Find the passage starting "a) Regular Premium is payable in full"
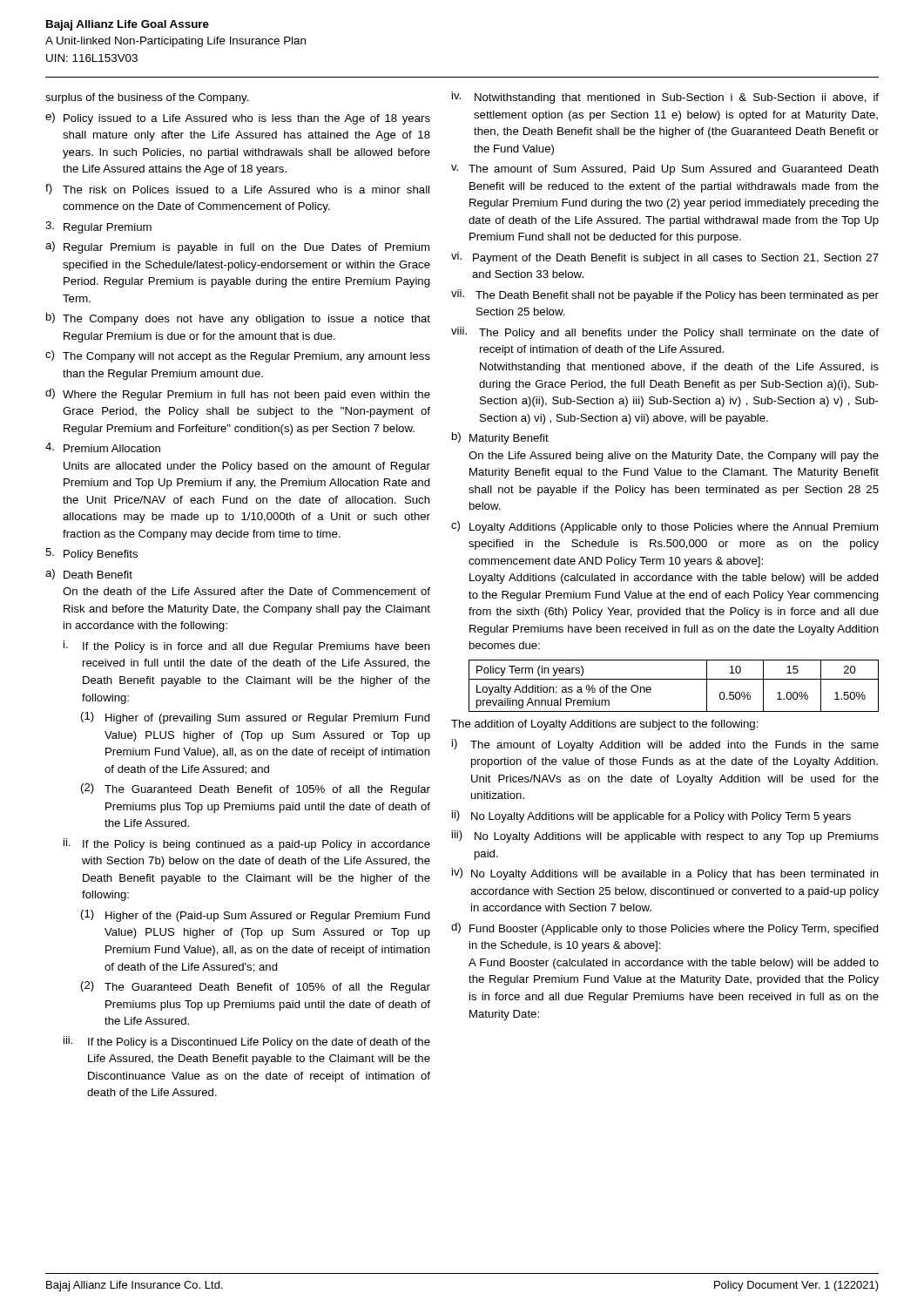This screenshot has width=924, height=1307. pyautogui.click(x=238, y=273)
